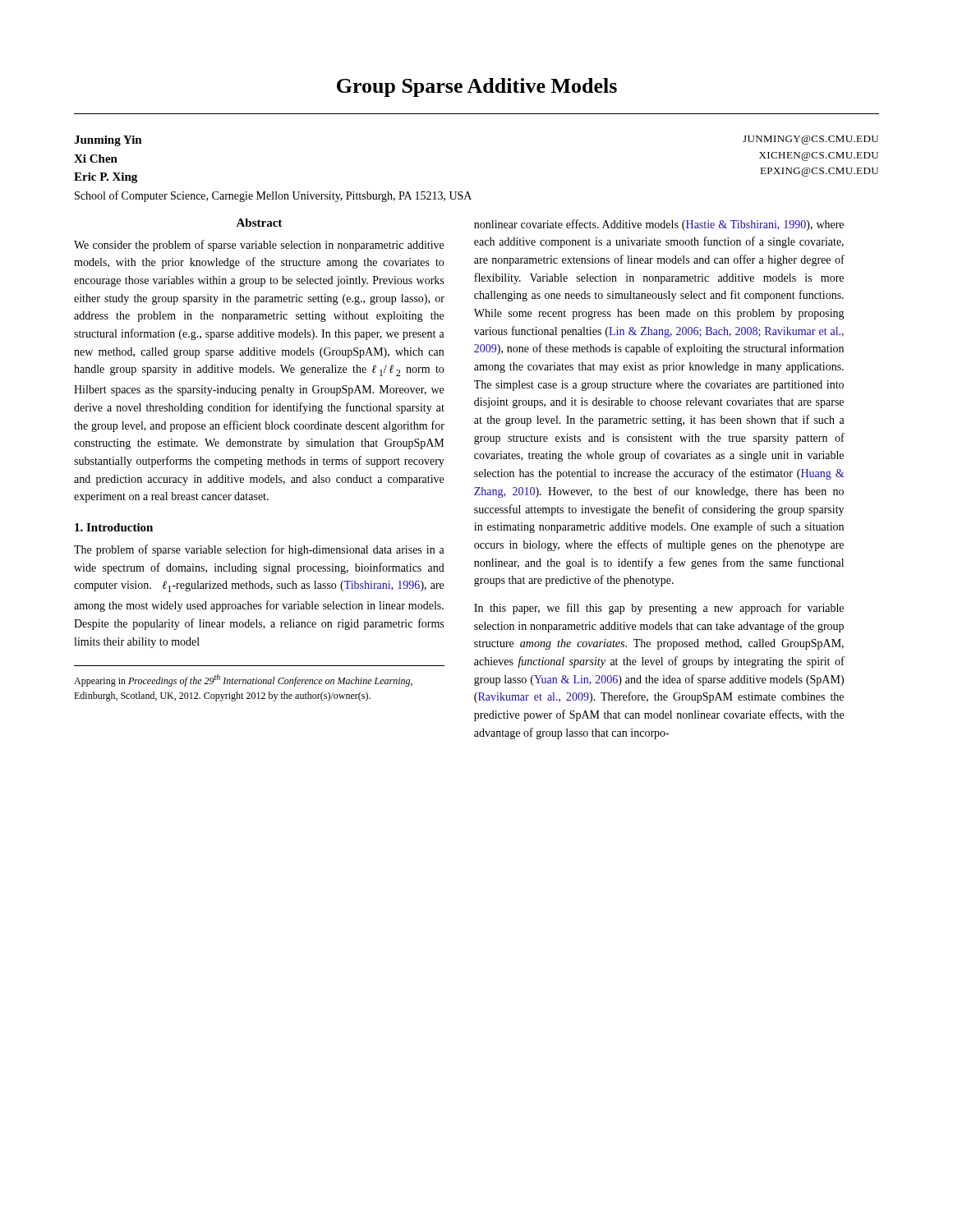Locate the section header containing "1. Introduction"

[x=114, y=527]
